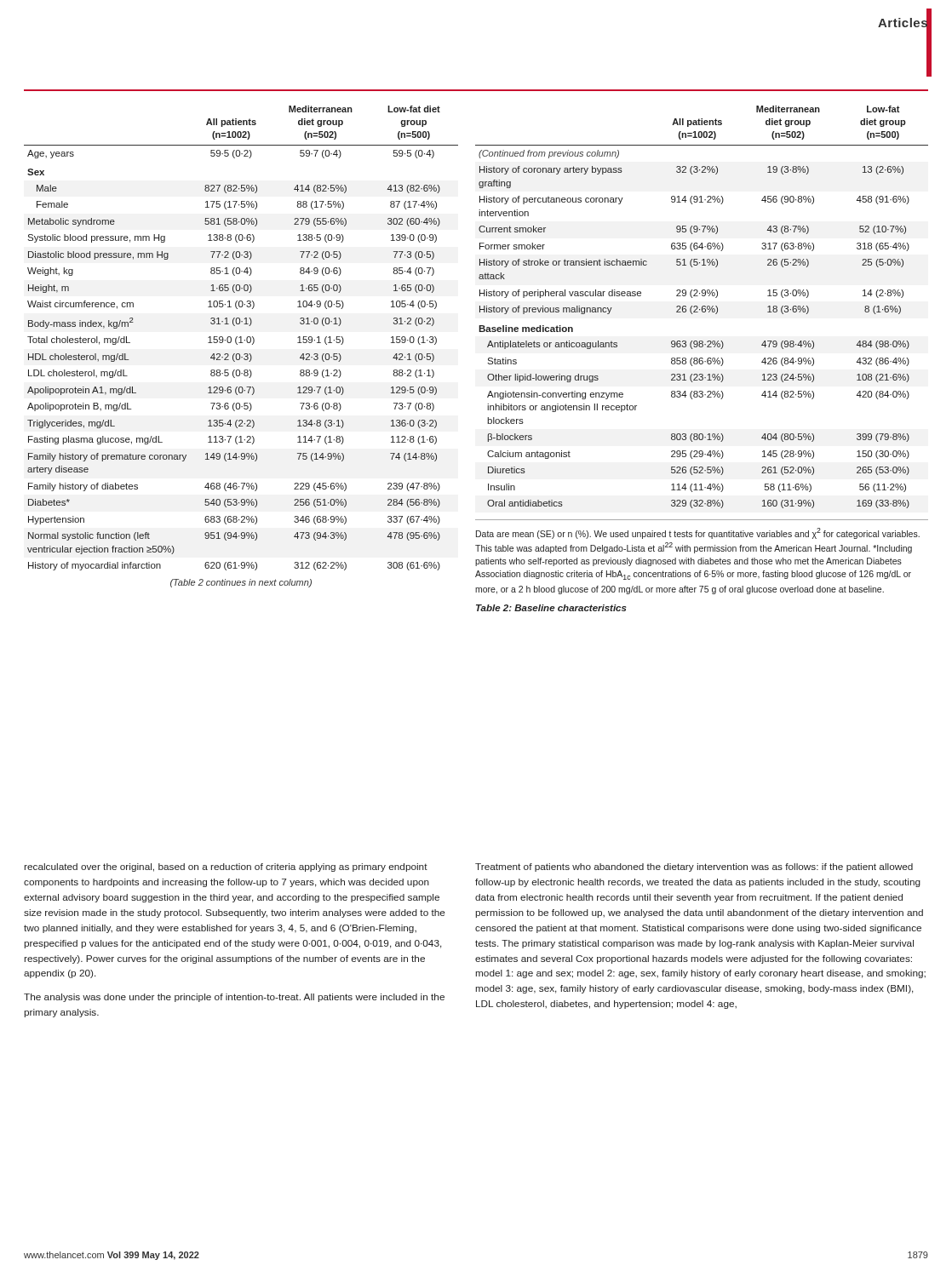Navigate to the block starting "recalculated over the original, based"
The image size is (952, 1277).
241,940
